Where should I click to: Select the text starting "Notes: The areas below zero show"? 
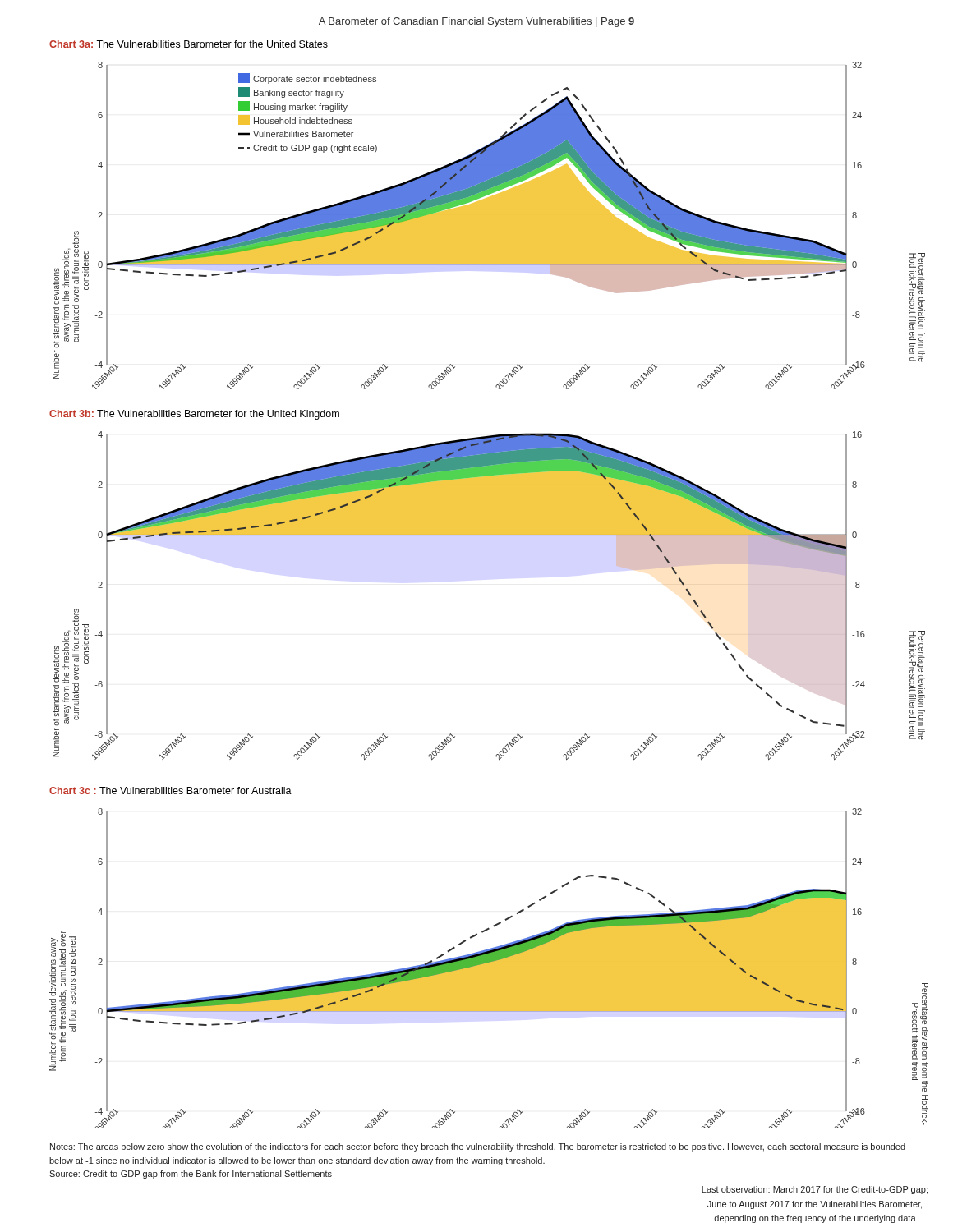coord(477,1160)
